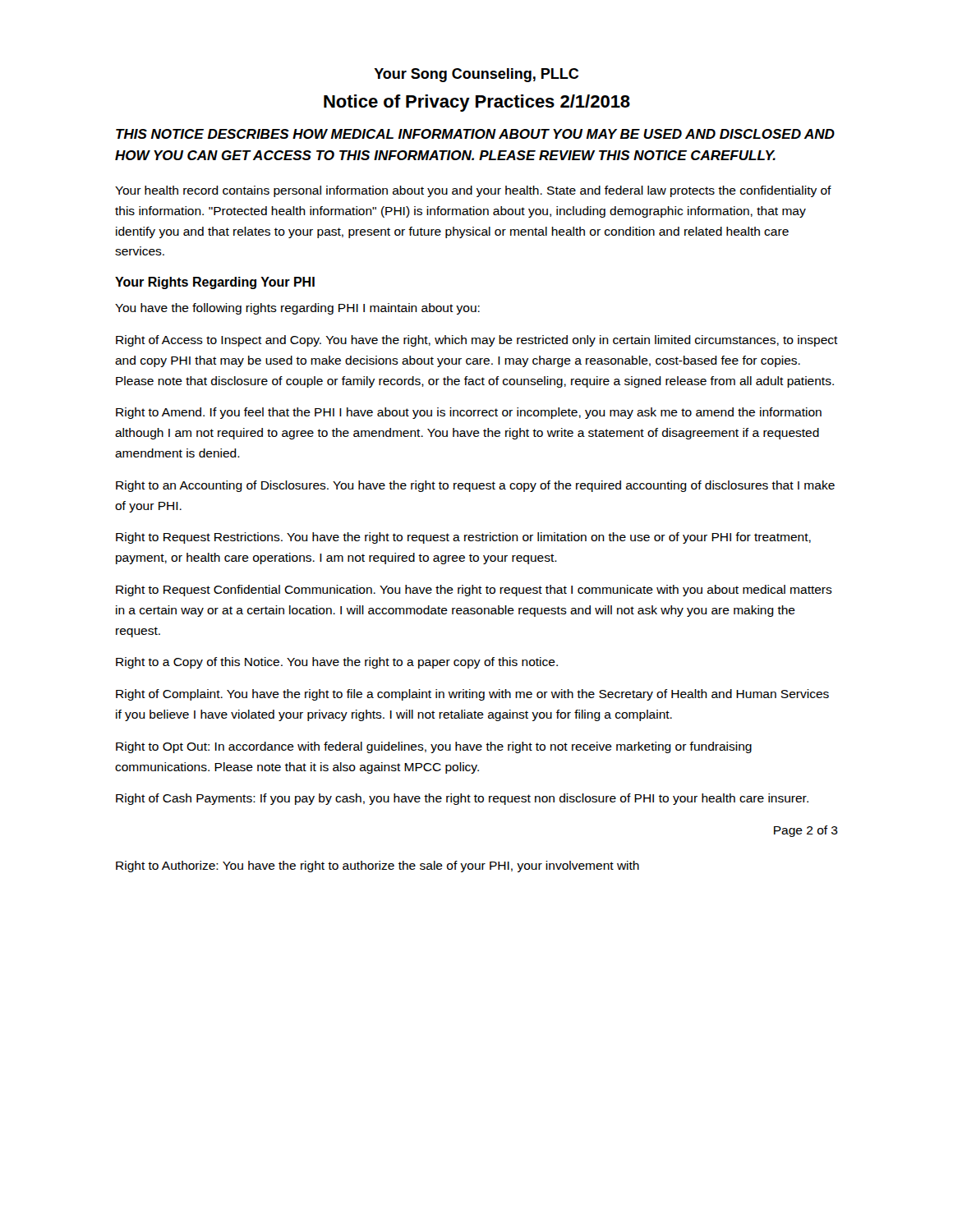
Task: Locate the block of text that opens with "Right of Cash Payments: If you"
Action: [462, 798]
